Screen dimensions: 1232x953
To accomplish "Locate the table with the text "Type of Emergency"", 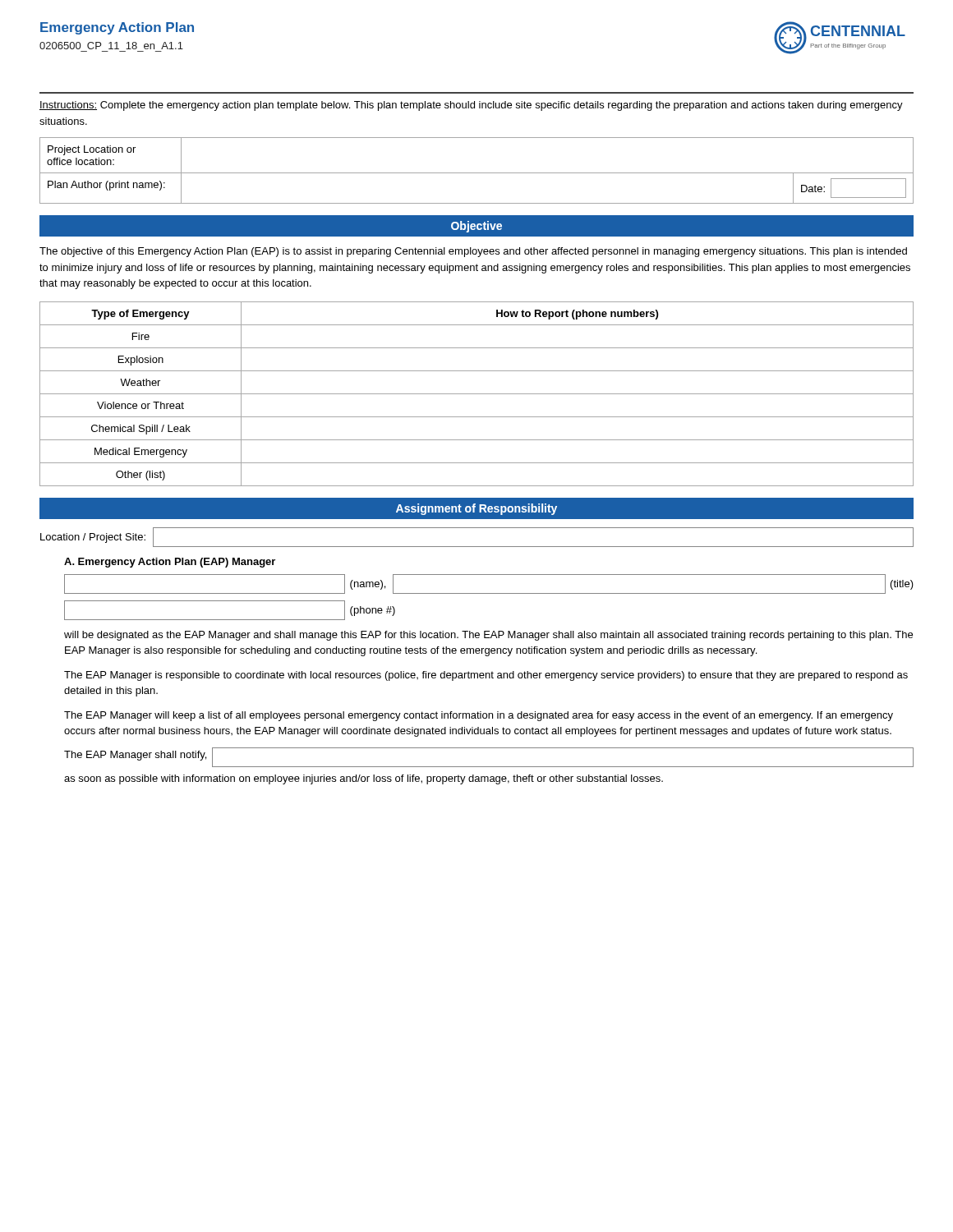I will 476,393.
